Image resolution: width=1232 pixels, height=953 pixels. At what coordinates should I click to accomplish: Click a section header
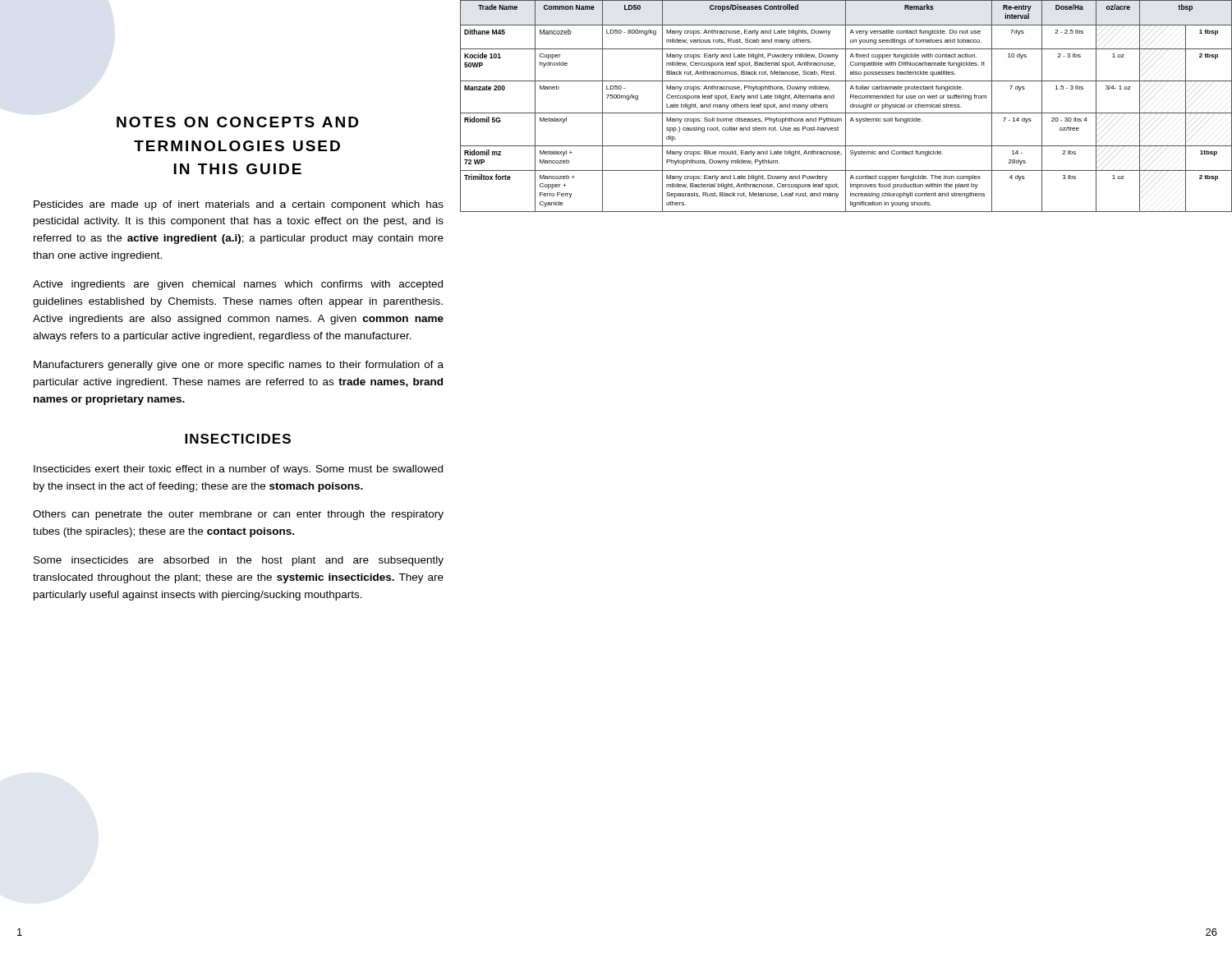tap(238, 439)
